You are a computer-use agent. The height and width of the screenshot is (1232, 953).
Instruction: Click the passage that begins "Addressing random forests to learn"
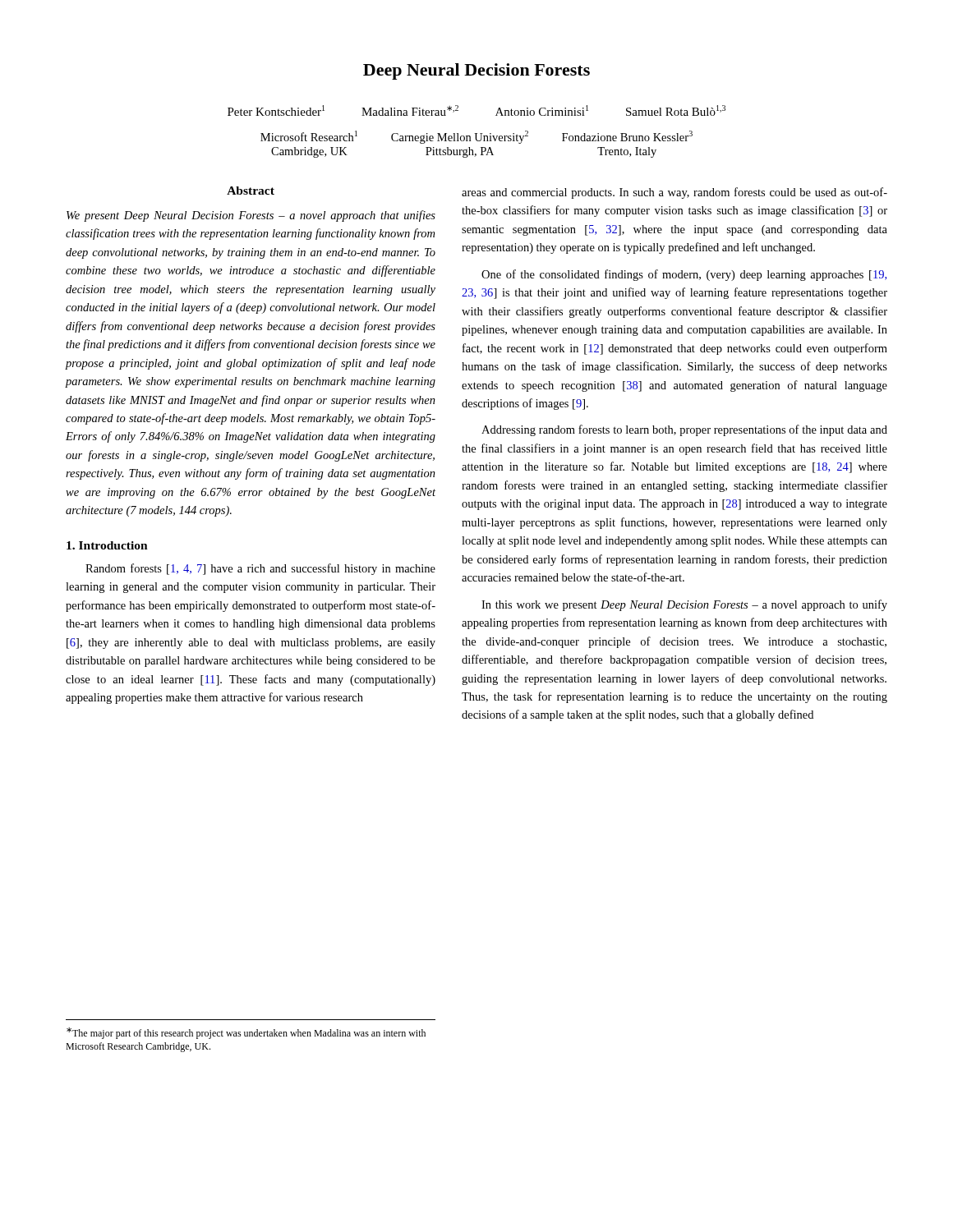pos(674,504)
